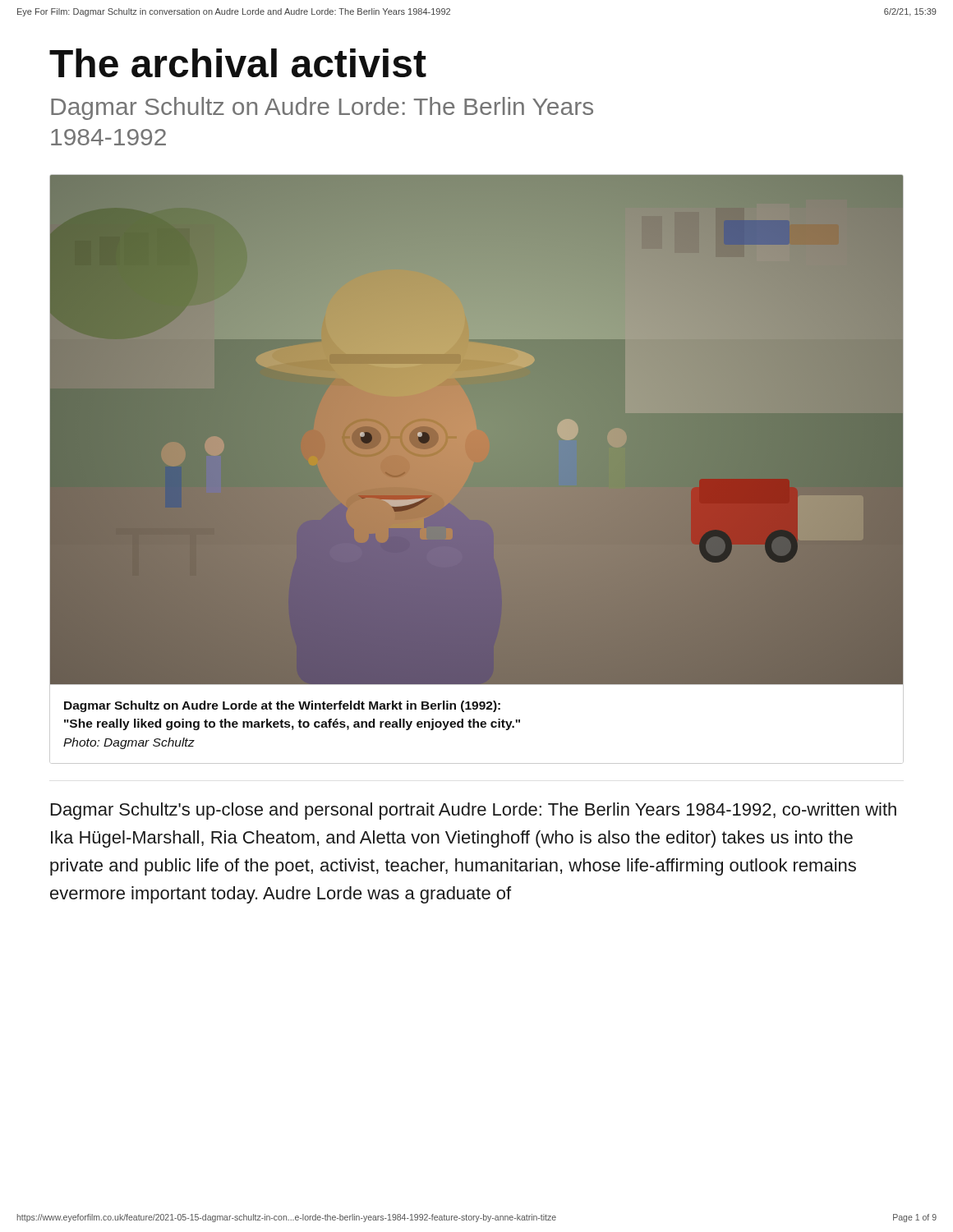Where does it say "The archival activist"?

(238, 64)
